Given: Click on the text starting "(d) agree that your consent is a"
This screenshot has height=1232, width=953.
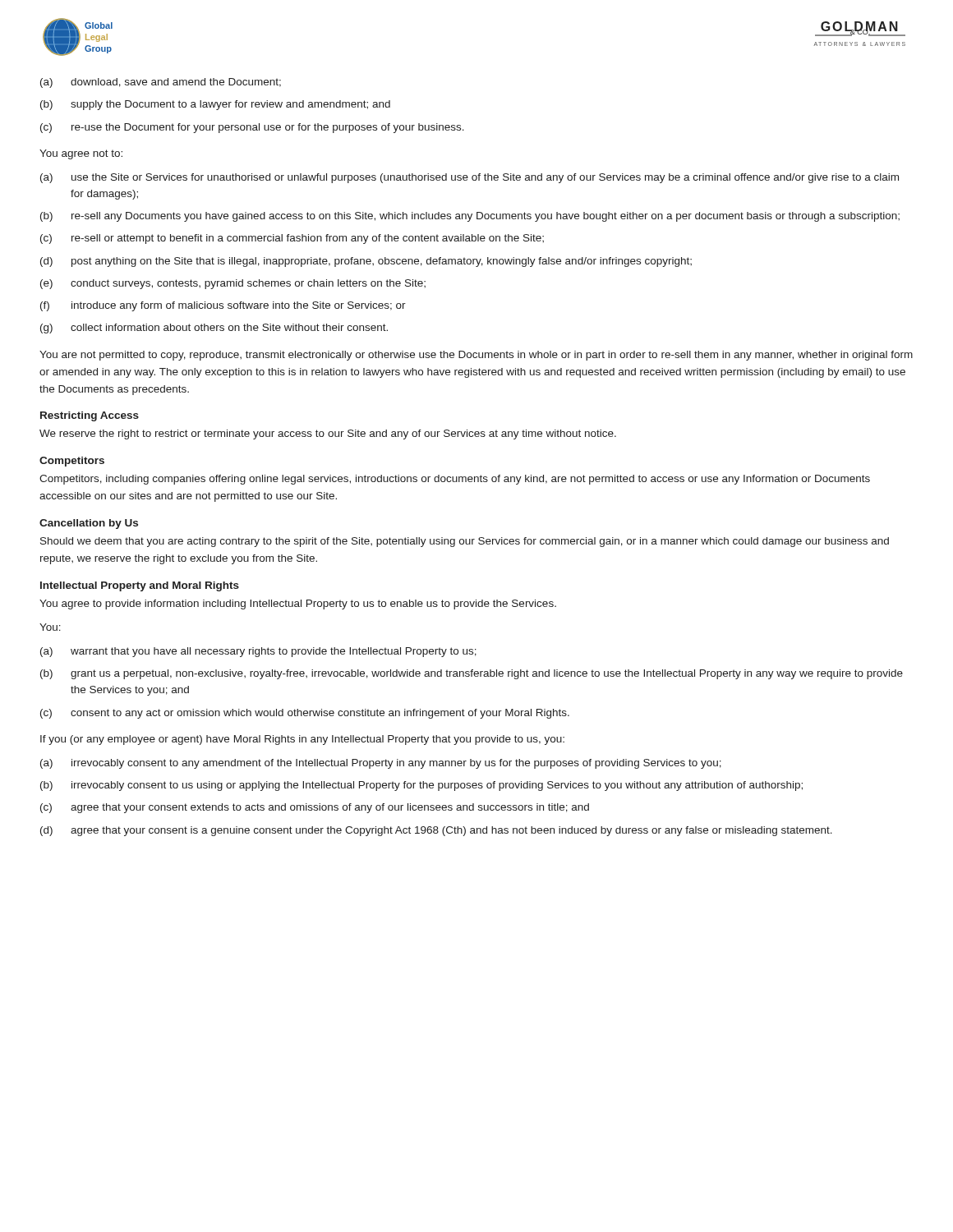Looking at the screenshot, I should click(x=476, y=830).
